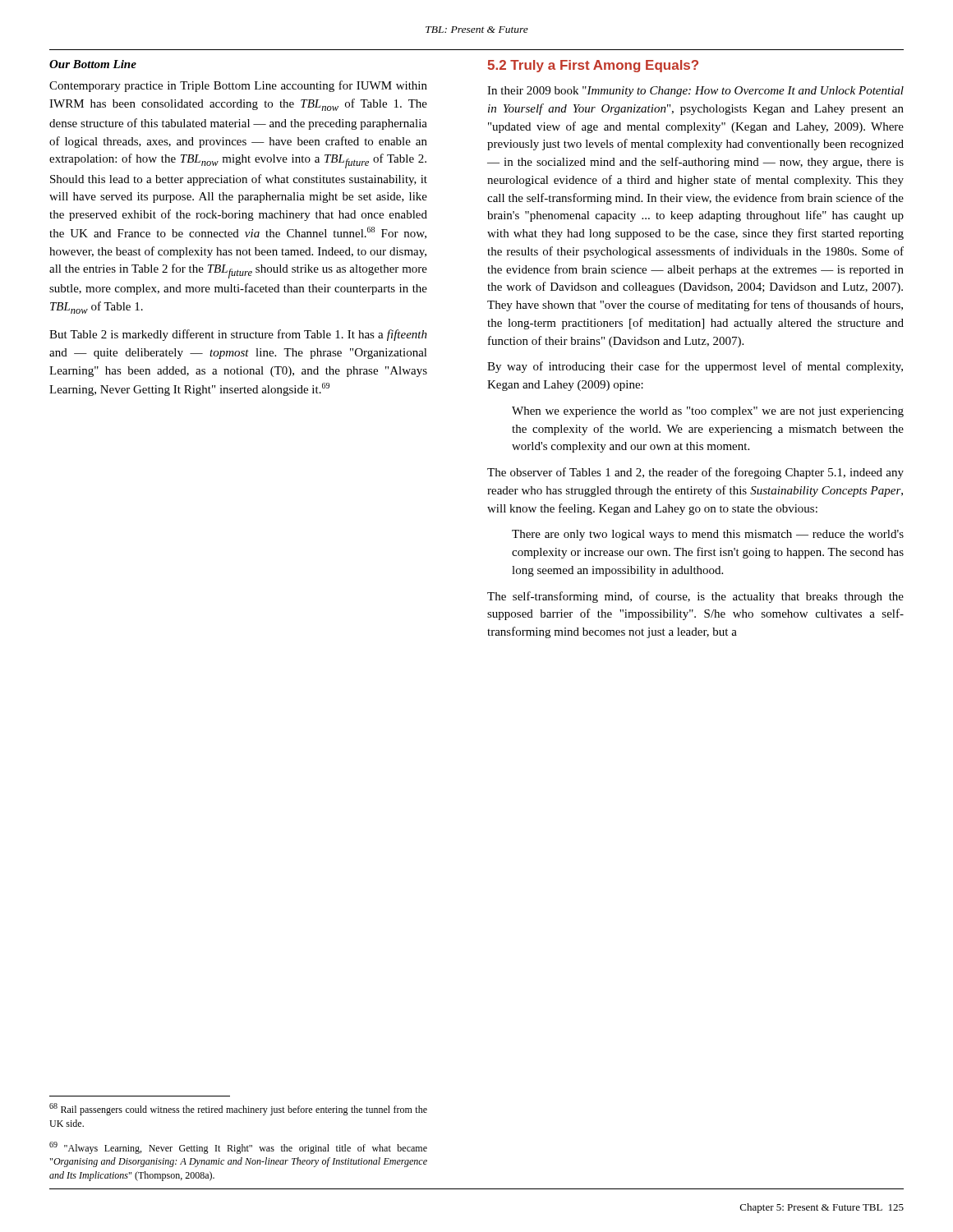Find the region starting "68 Rail passengers could witness the retired machinery"

[x=238, y=1116]
